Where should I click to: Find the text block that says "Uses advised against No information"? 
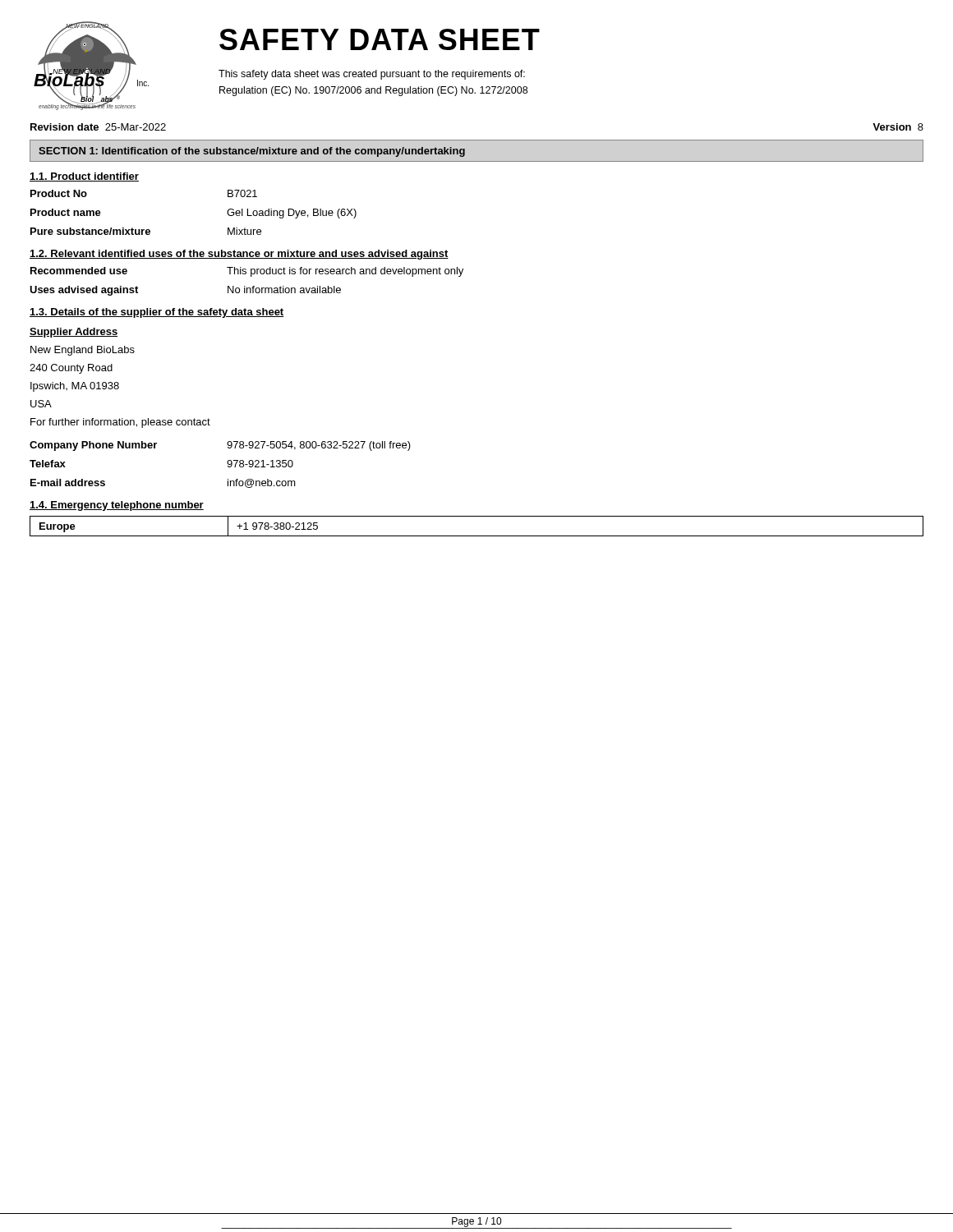(88, 290)
